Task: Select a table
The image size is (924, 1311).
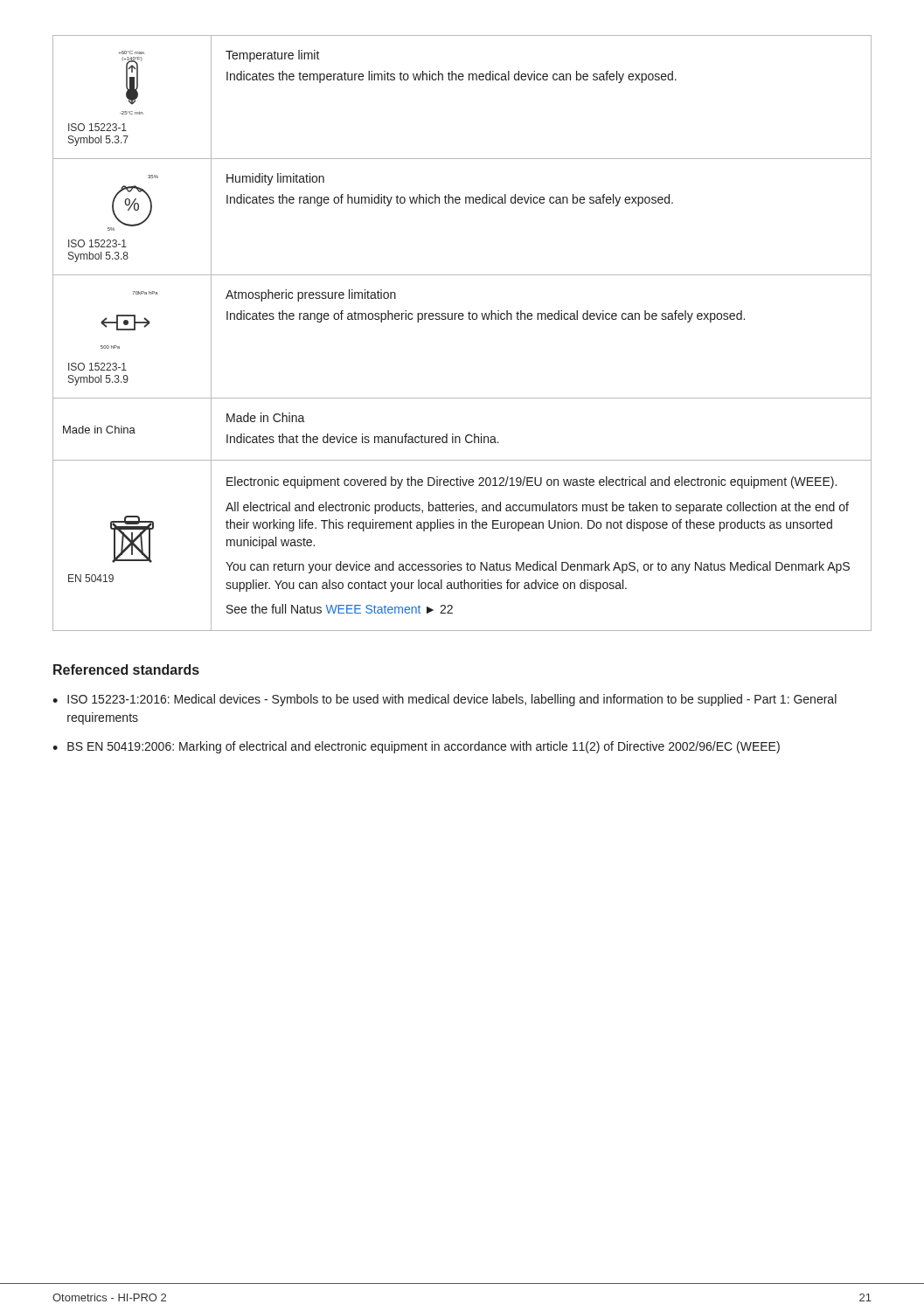Action: pyautogui.click(x=462, y=333)
